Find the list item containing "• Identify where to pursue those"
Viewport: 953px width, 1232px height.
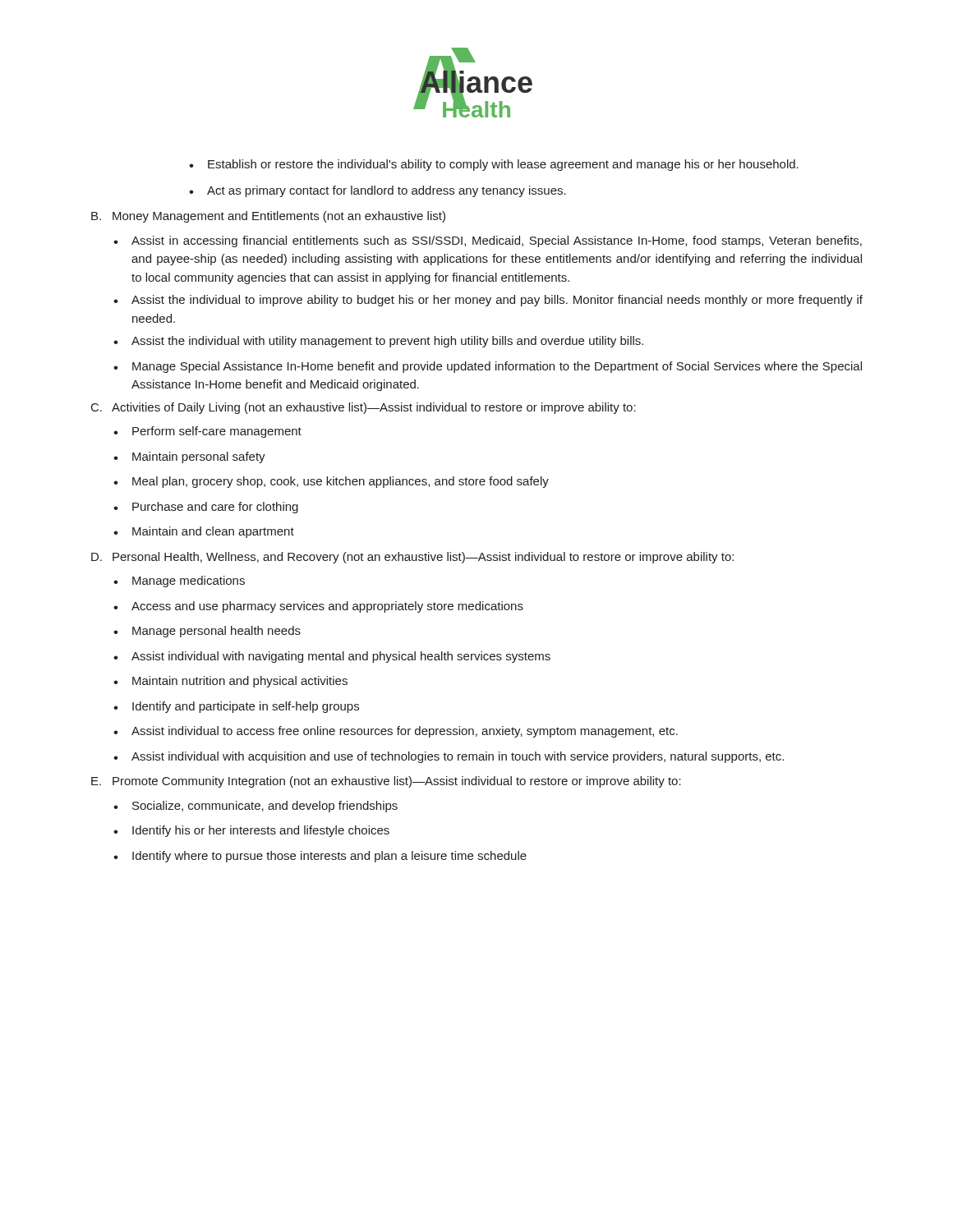[488, 857]
